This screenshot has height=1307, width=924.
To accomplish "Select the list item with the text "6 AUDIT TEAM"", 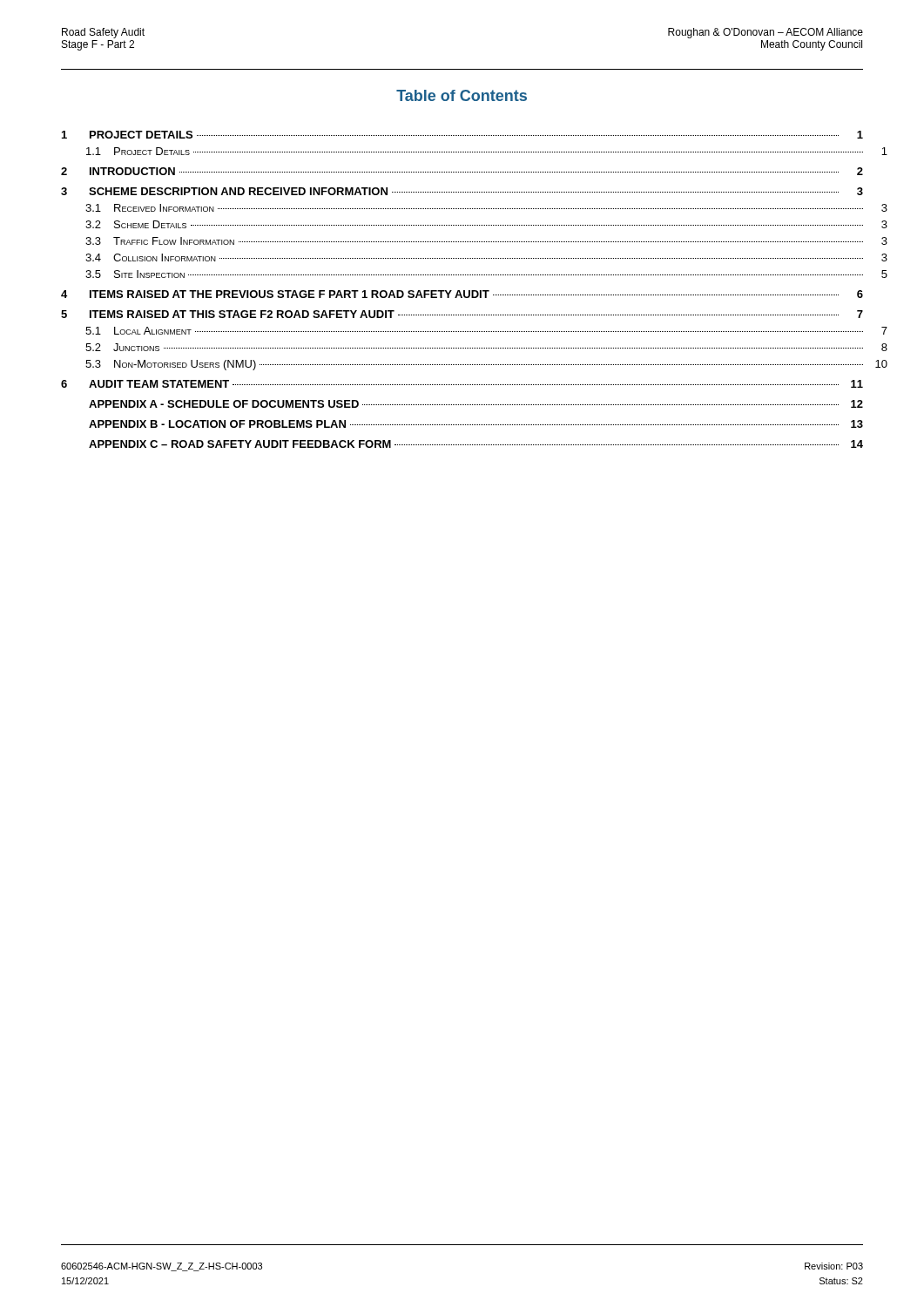I will (x=462, y=384).
